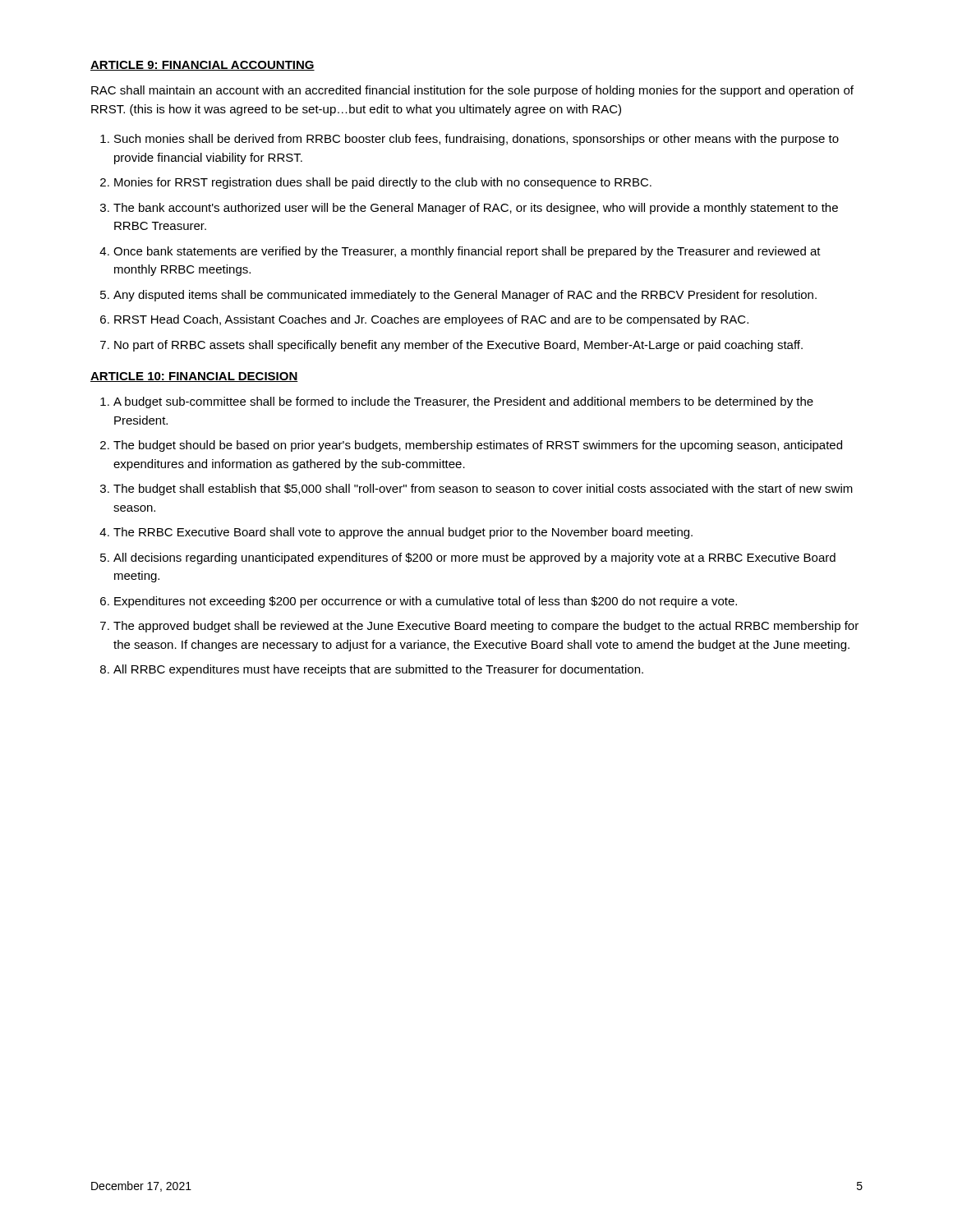Locate the text block starting "No part of RRBC assets shall specifically benefit"
The image size is (953, 1232).
[458, 344]
